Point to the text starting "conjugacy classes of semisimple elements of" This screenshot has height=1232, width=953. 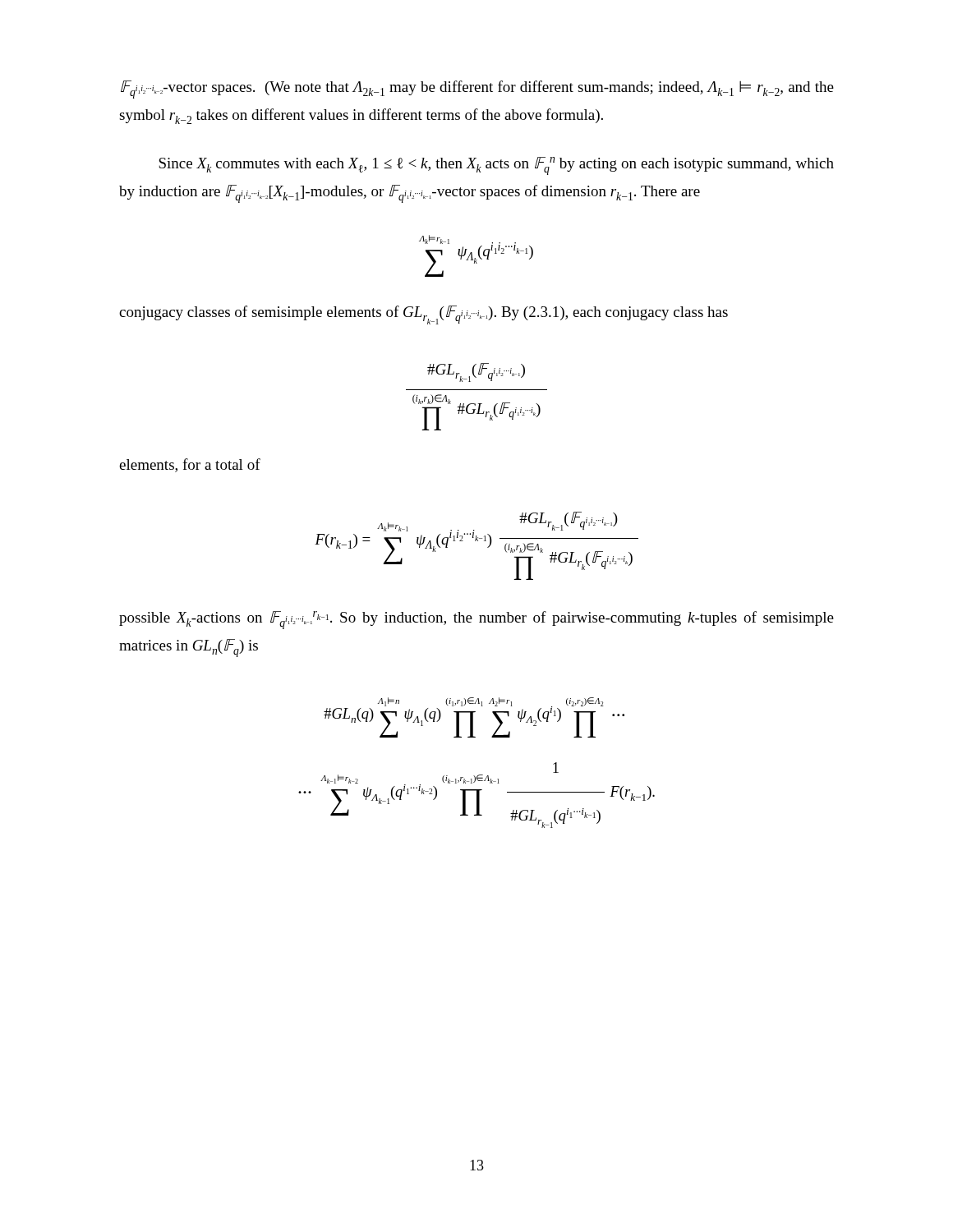click(x=424, y=315)
